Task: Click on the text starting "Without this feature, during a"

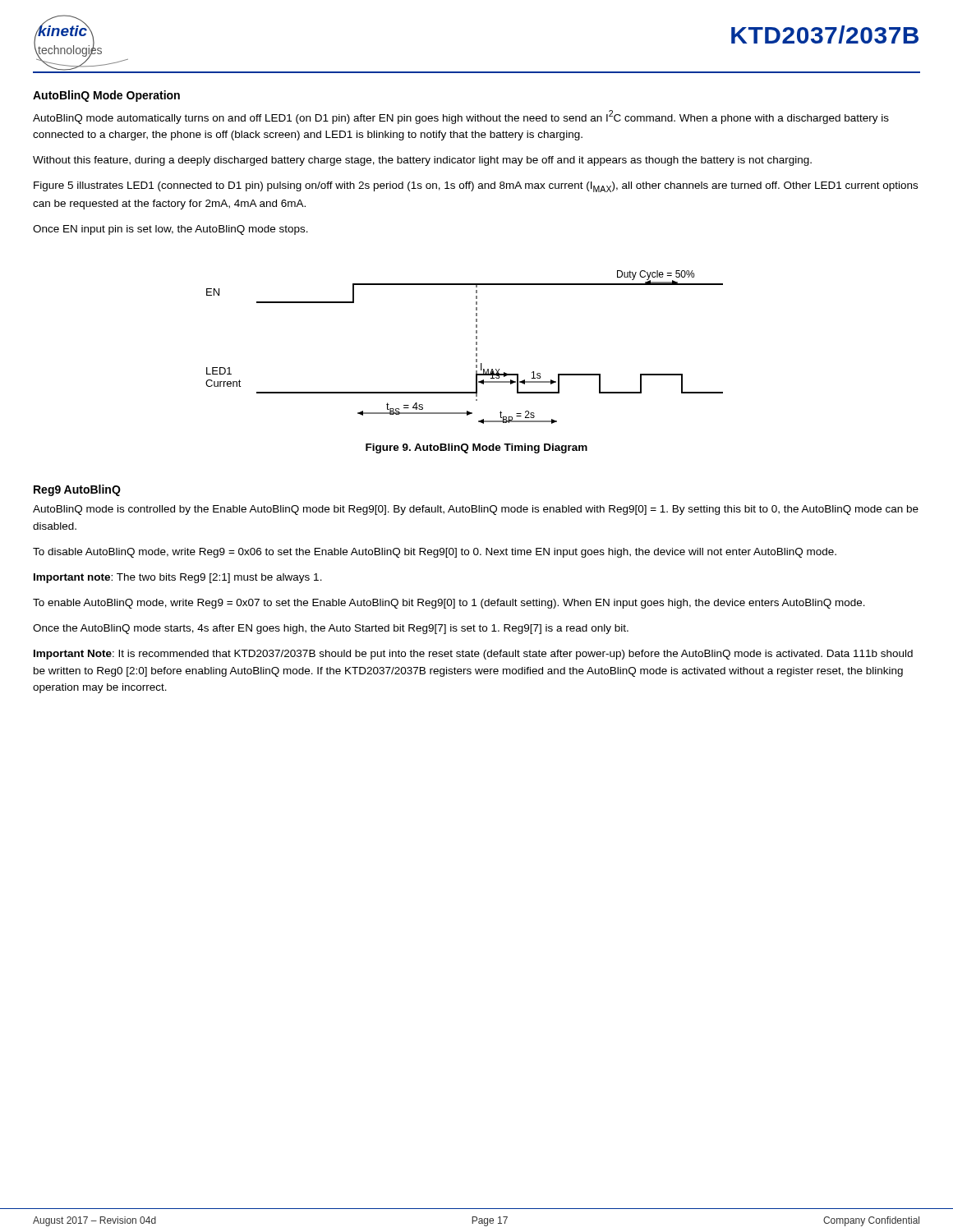Action: pyautogui.click(x=423, y=160)
